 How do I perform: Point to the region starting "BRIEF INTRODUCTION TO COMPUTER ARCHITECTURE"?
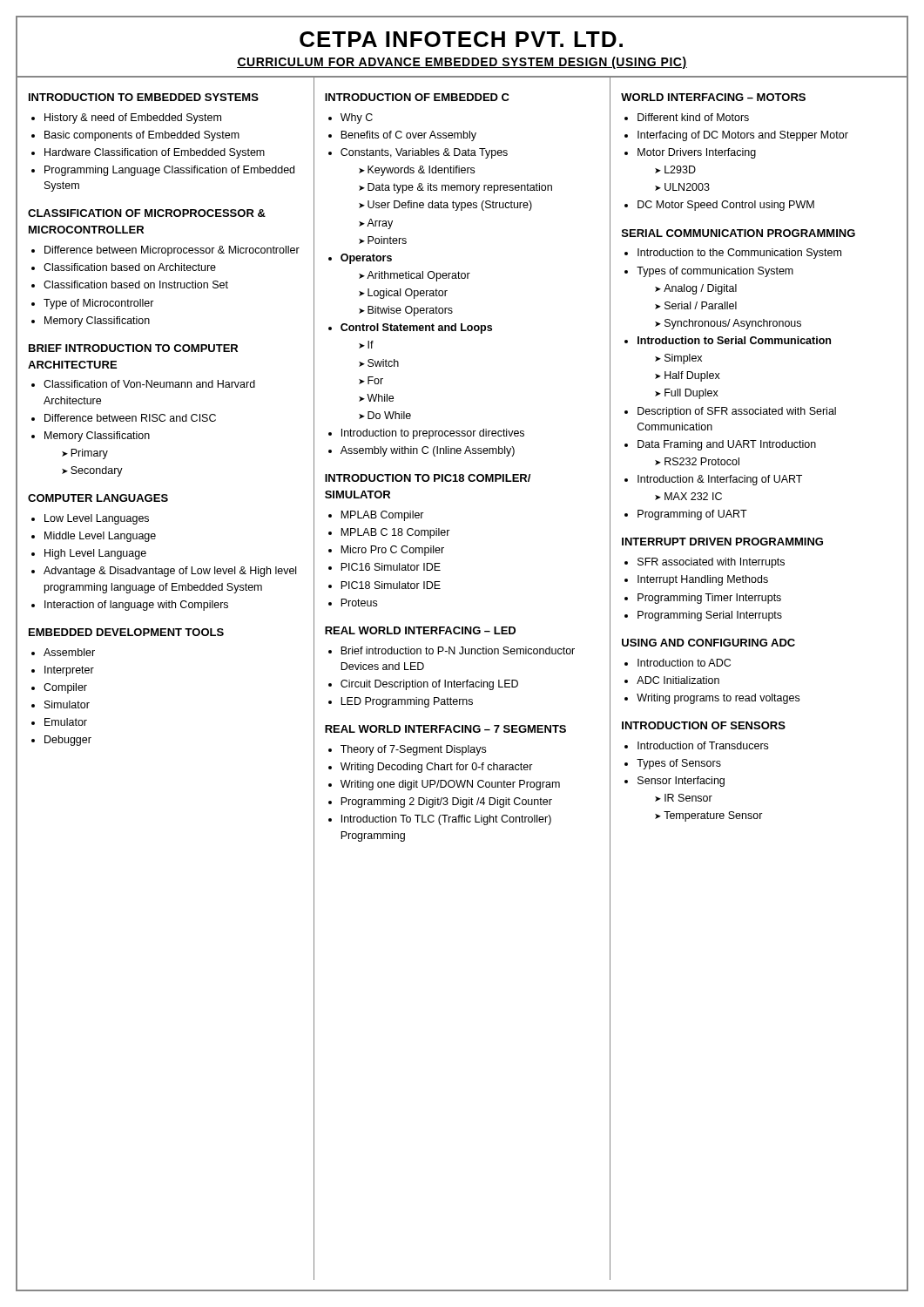pyautogui.click(x=133, y=356)
